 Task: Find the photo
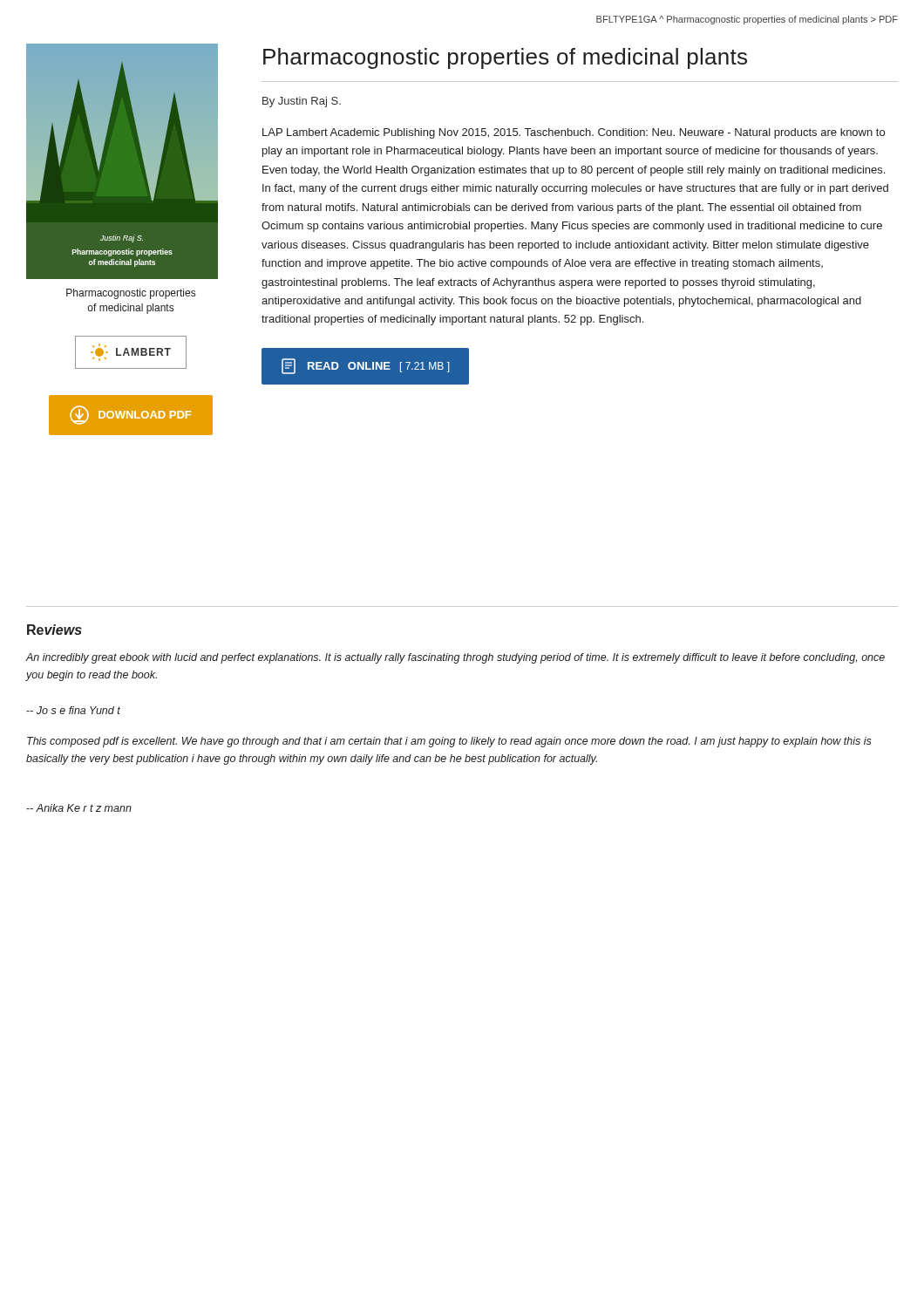click(x=122, y=161)
